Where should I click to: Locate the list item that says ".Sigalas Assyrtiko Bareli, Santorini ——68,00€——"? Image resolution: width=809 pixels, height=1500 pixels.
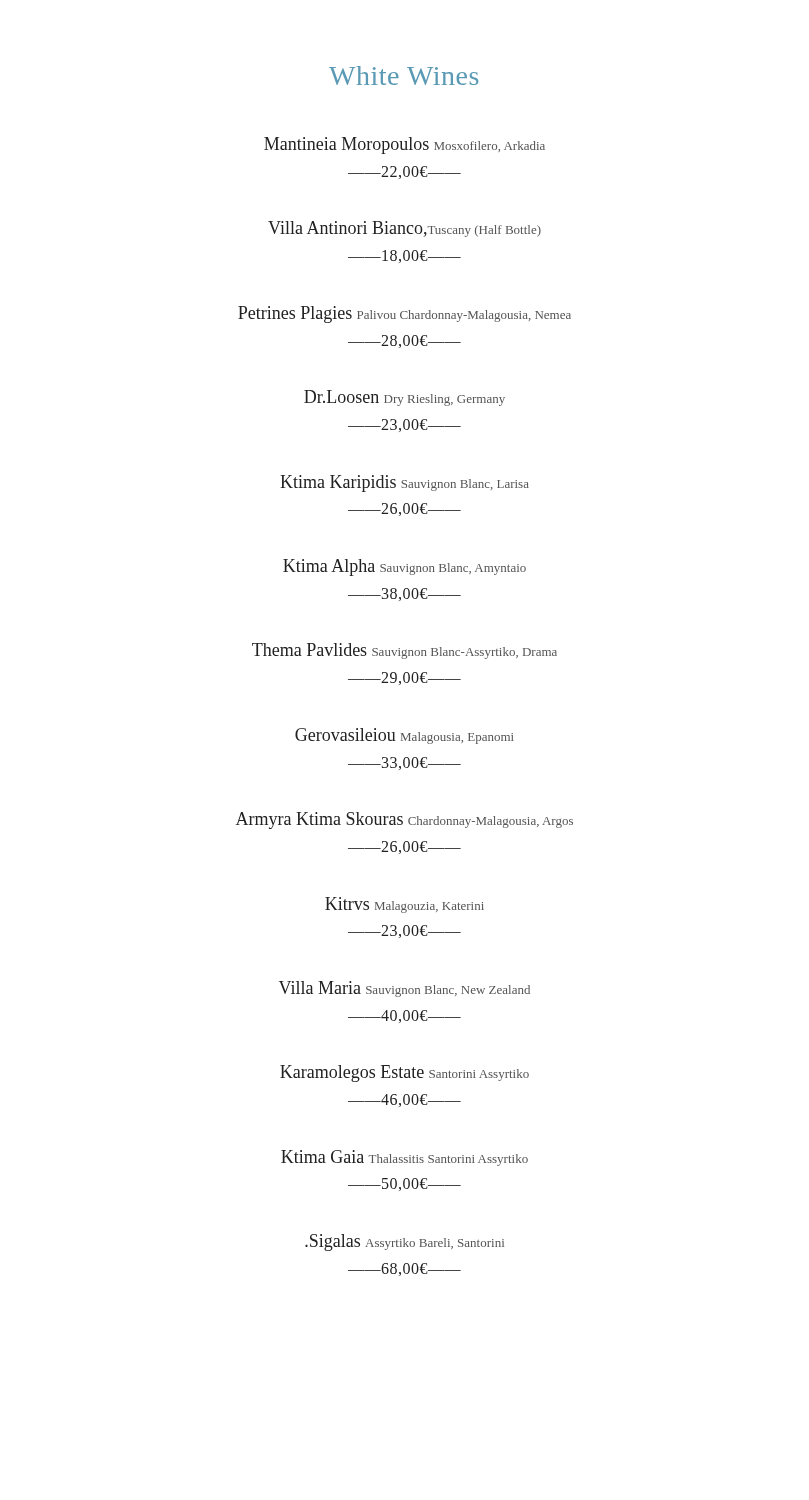pos(404,1254)
